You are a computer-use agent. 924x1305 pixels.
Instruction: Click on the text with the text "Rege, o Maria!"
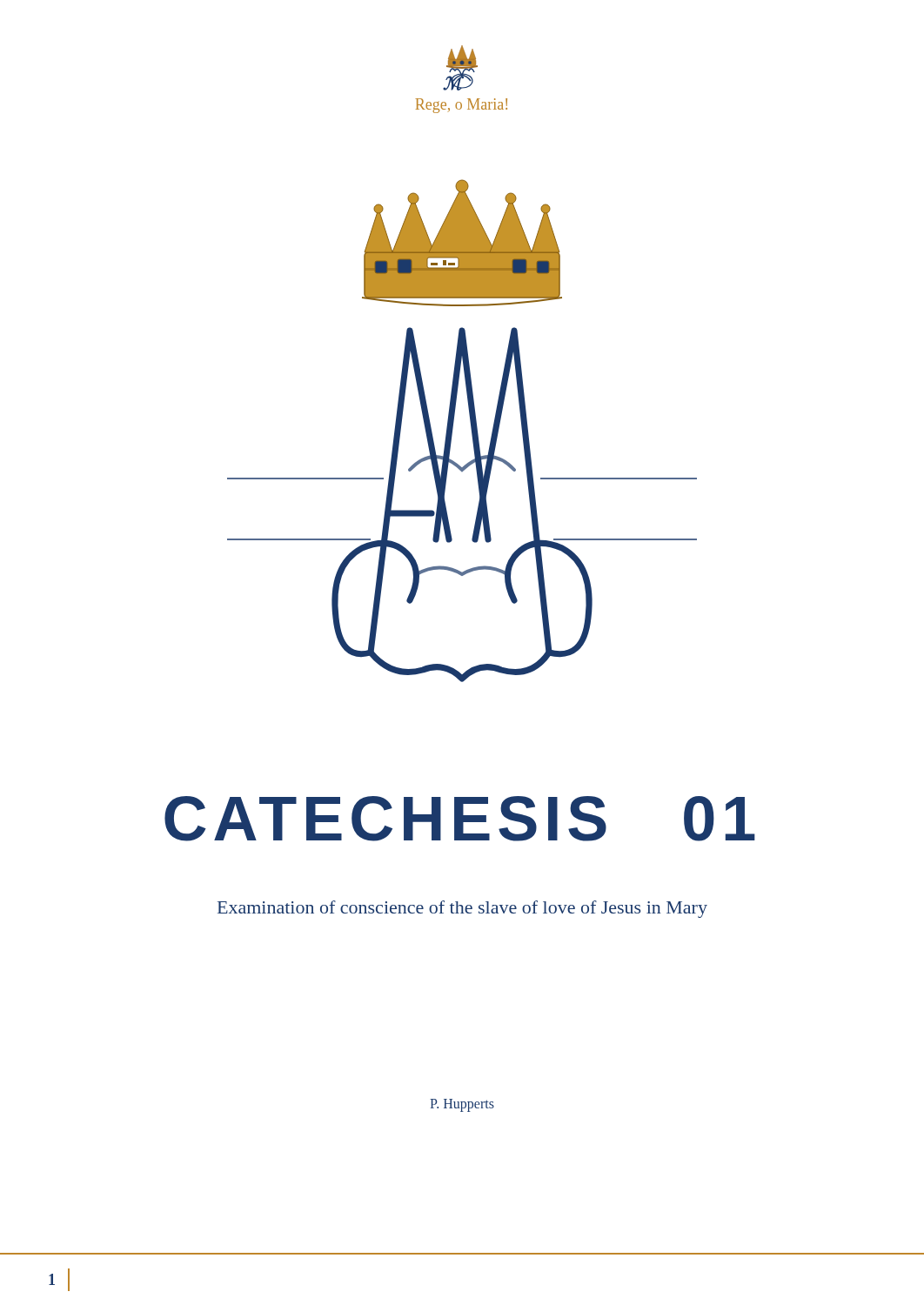[462, 104]
